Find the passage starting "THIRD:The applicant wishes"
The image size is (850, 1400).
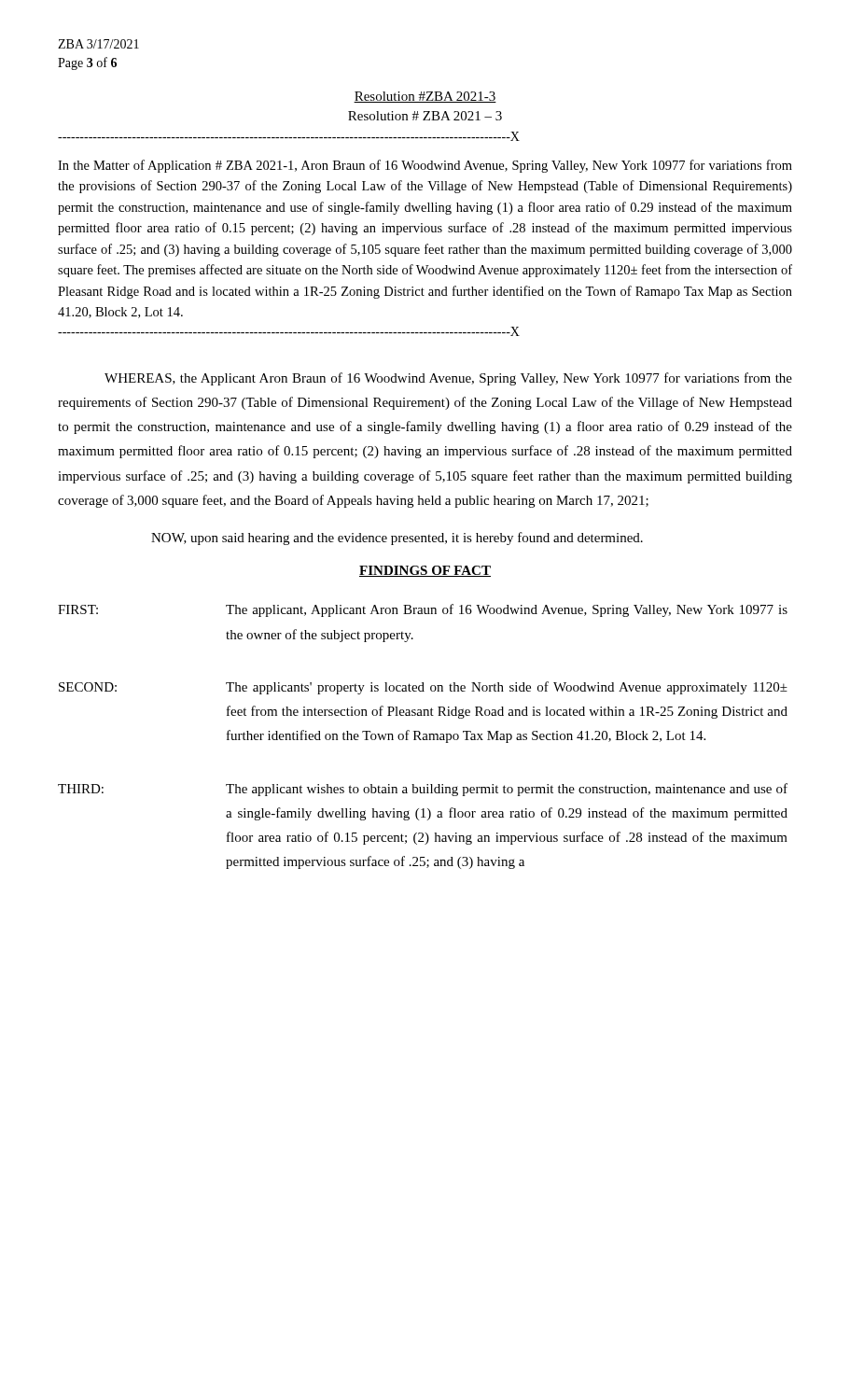[423, 825]
